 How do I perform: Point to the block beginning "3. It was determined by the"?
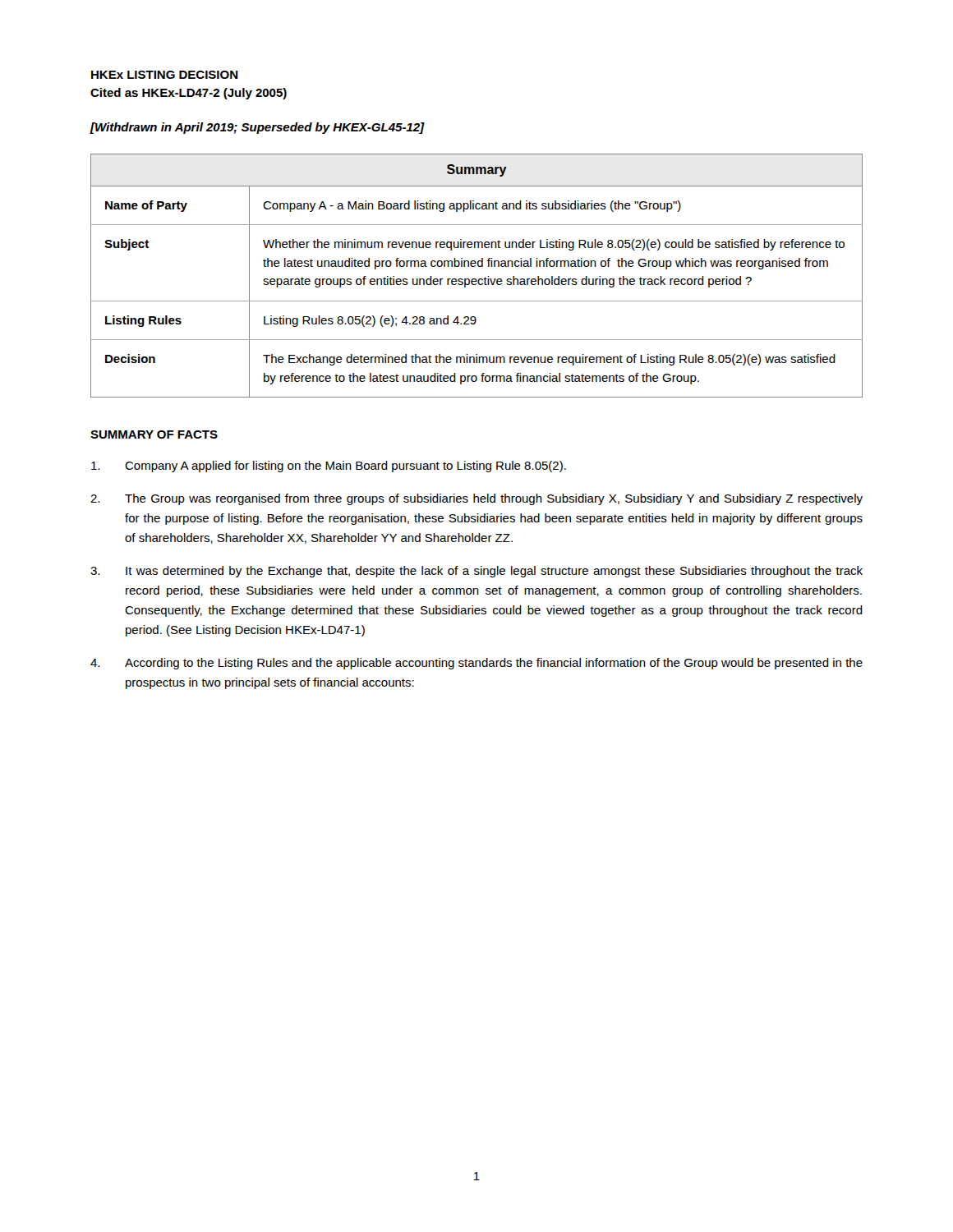476,600
